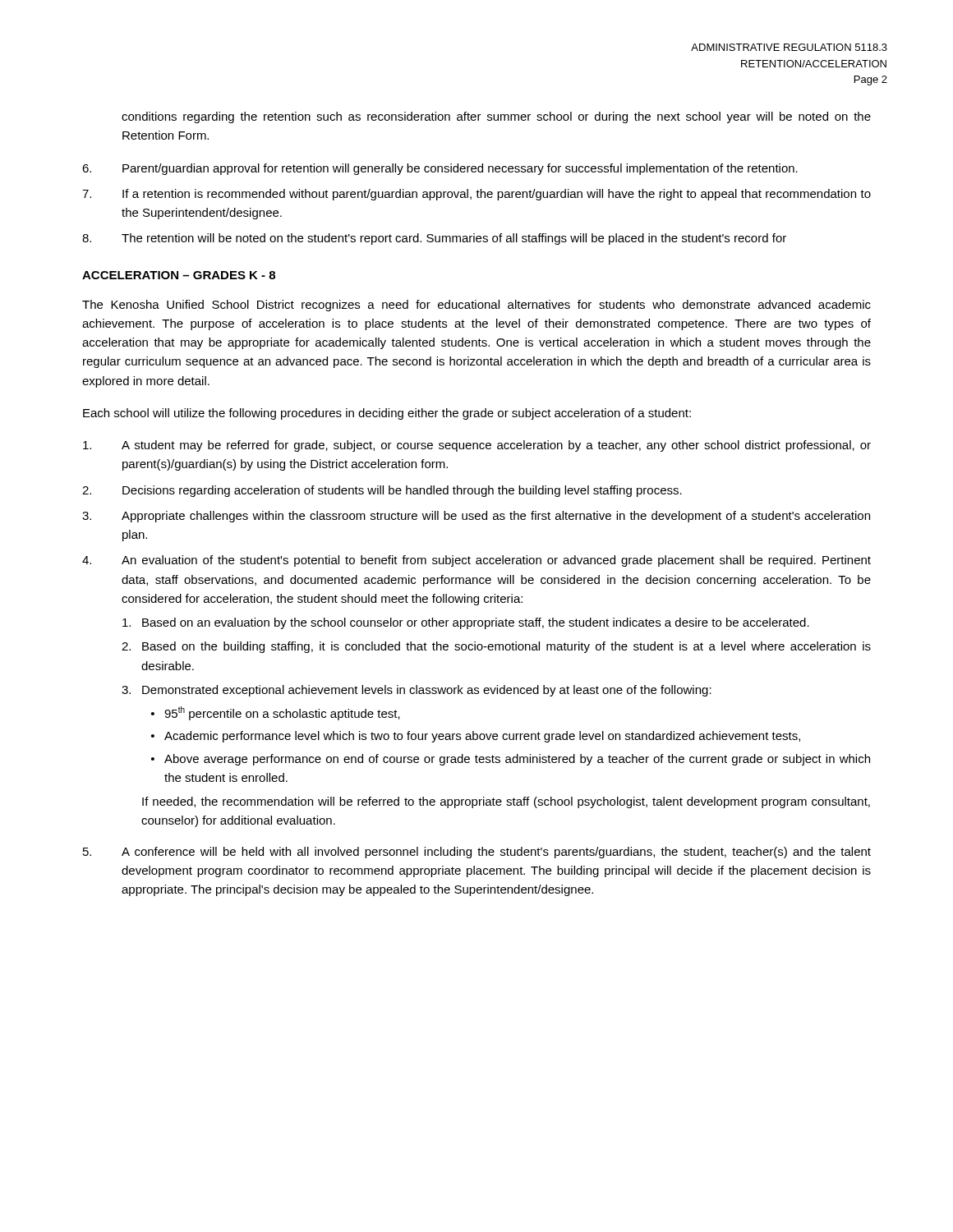Locate the block of text that opens with "conditions regarding the retention such as reconsideration after"
953x1232 pixels.
click(x=496, y=126)
